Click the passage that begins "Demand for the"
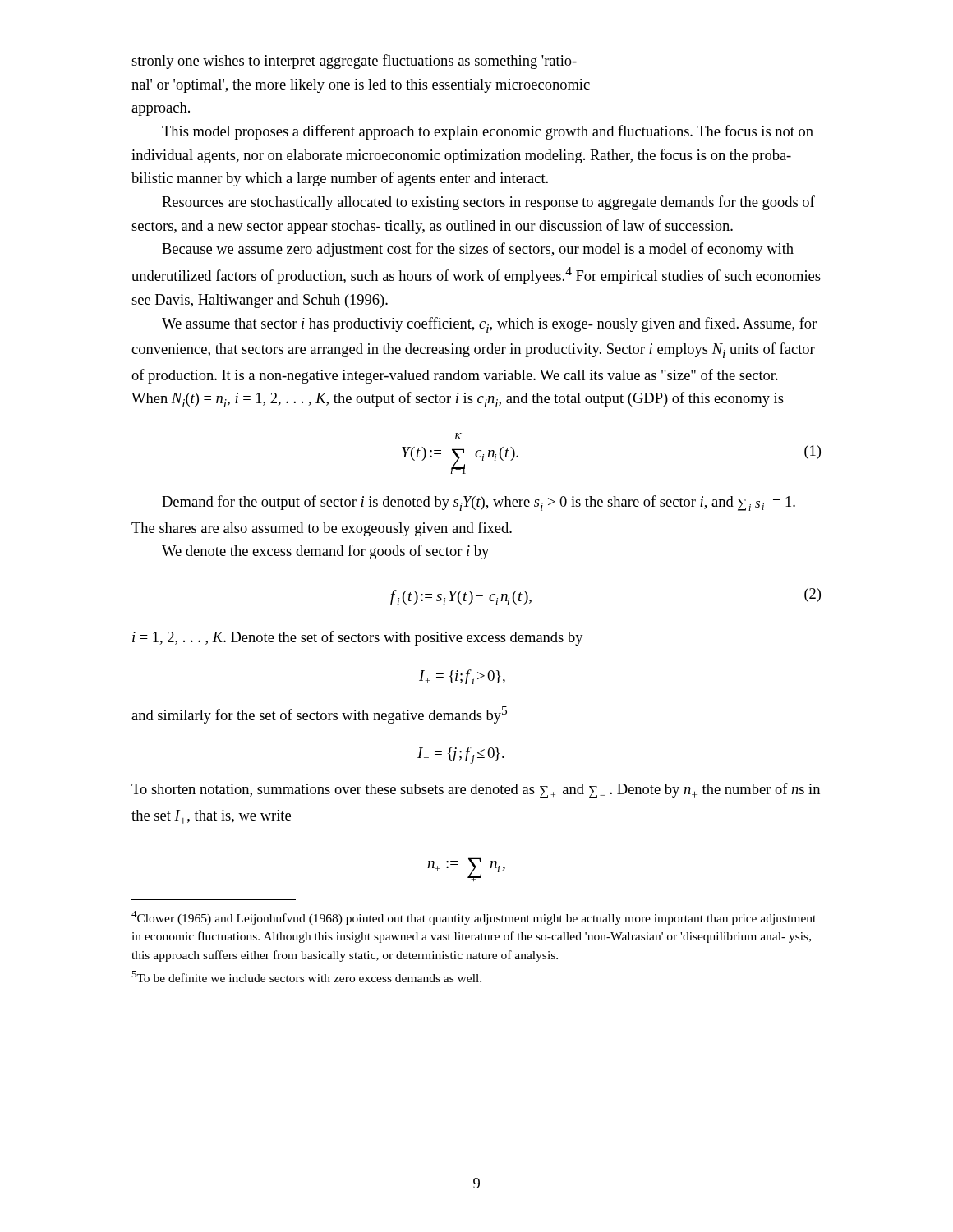This screenshot has width=953, height=1232. pyautogui.click(x=476, y=515)
